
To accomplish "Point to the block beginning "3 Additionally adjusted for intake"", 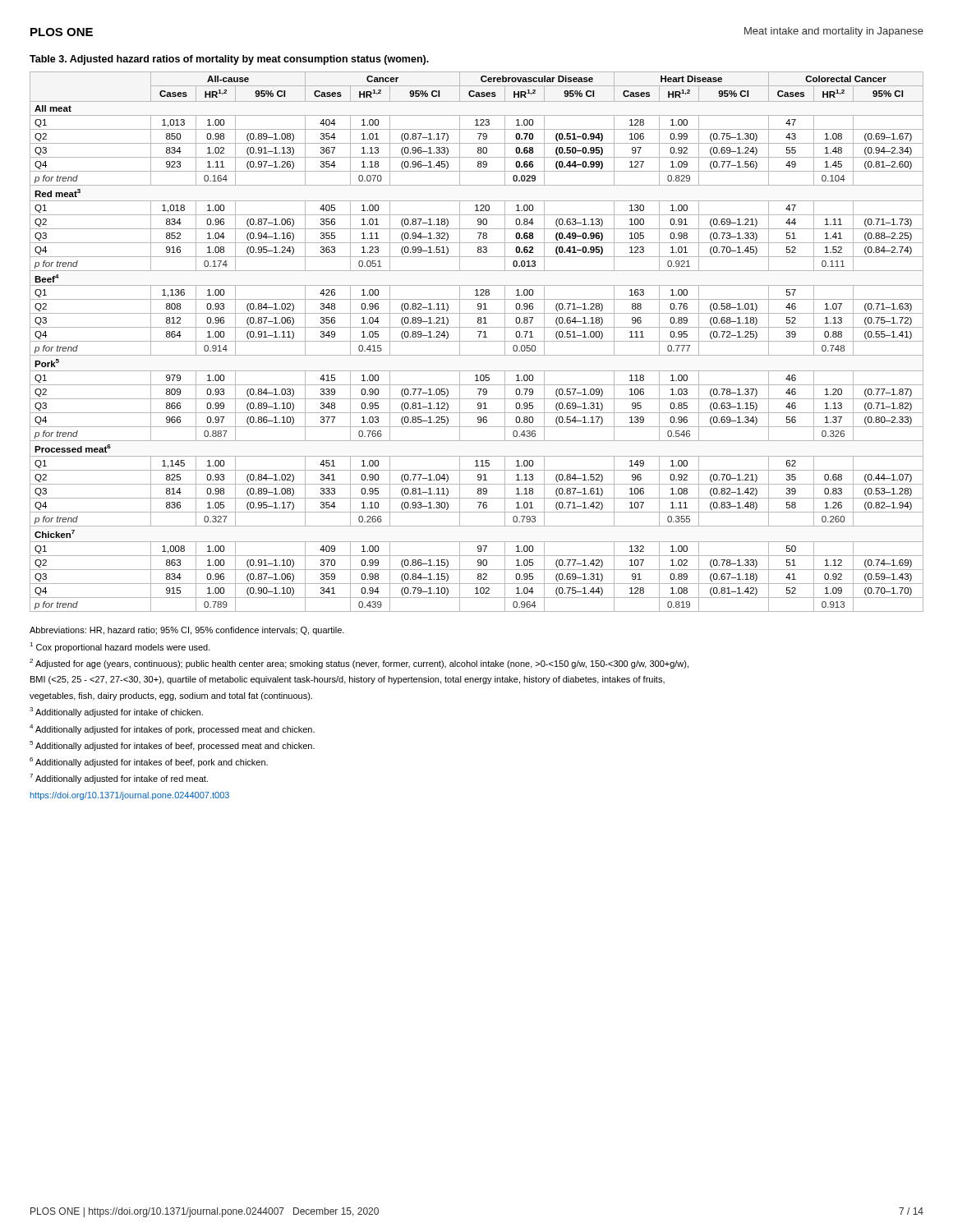I will pos(116,712).
